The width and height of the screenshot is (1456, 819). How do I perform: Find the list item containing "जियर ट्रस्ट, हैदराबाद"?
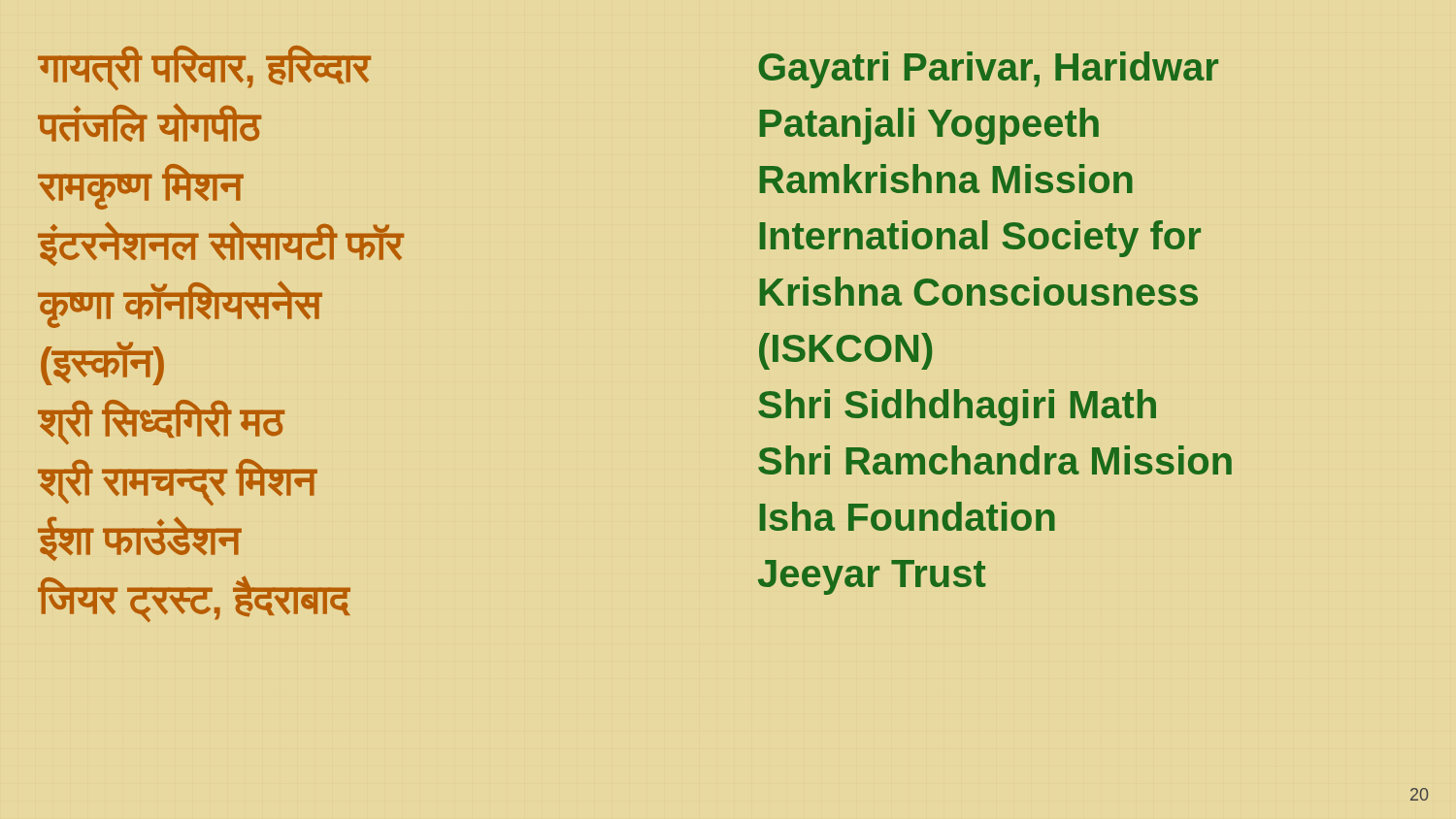(194, 599)
